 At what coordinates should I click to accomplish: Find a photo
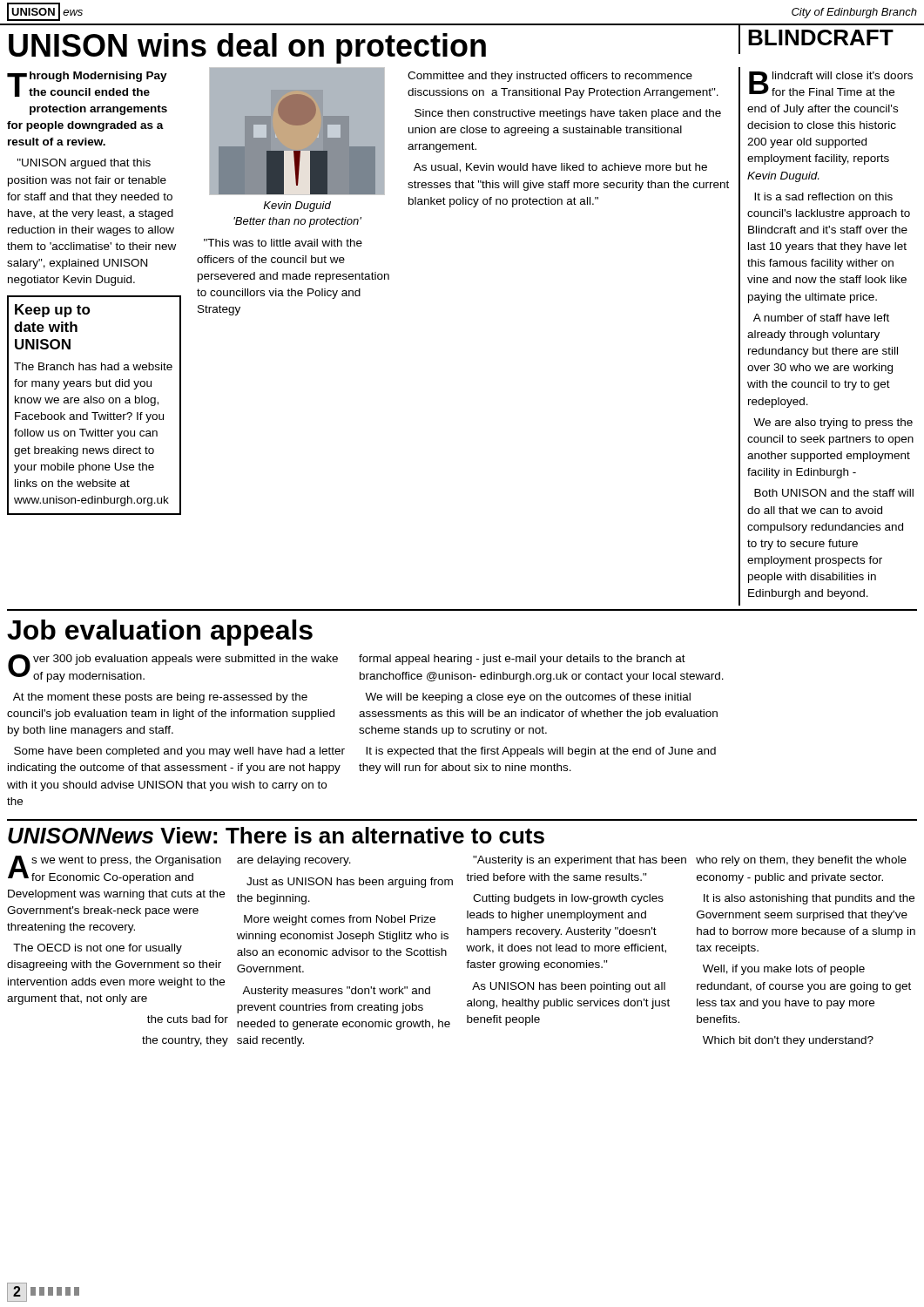pos(297,131)
